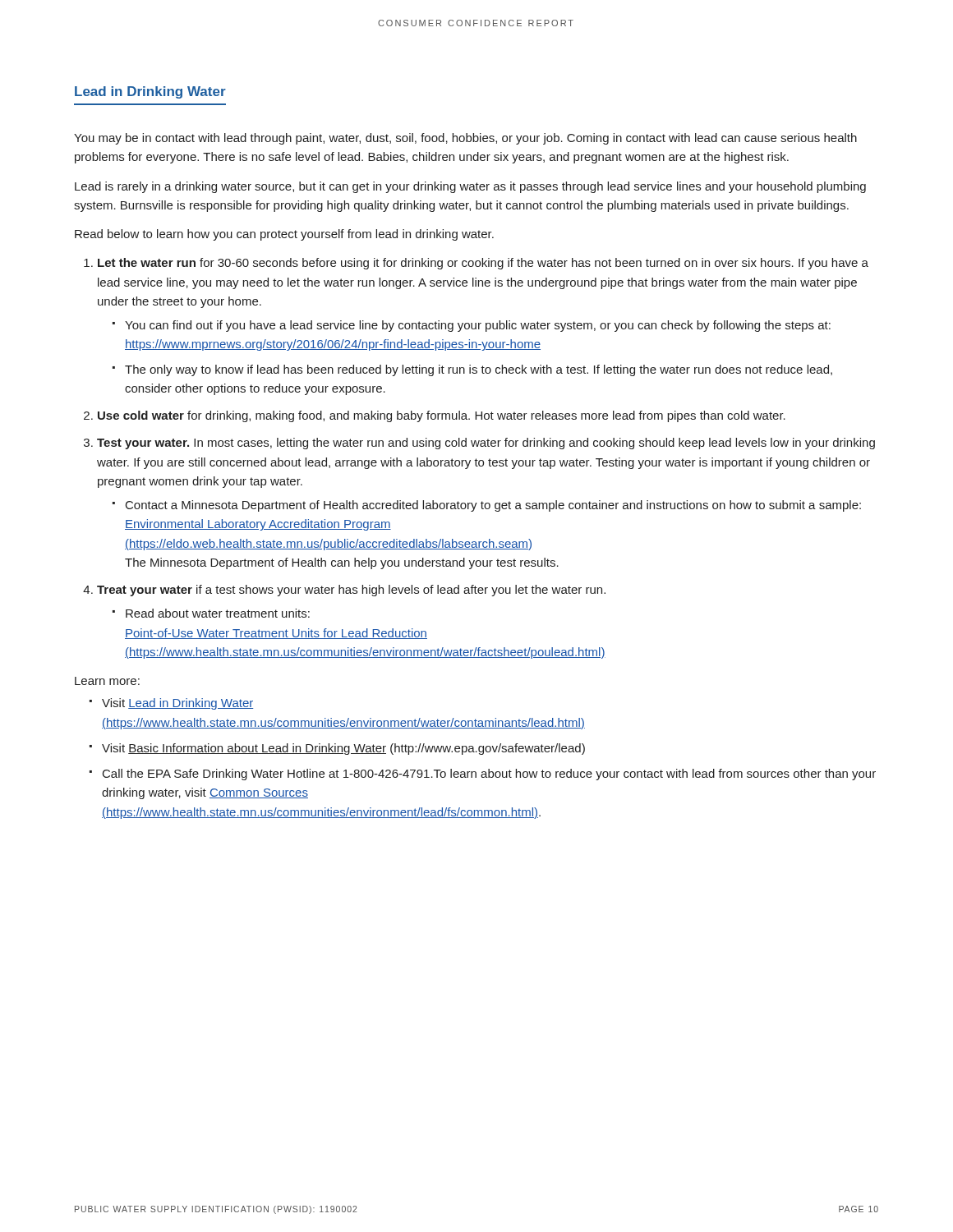This screenshot has height=1232, width=953.
Task: Find the list item containing "Contact a Minnesota Department of Health"
Action: tap(493, 533)
